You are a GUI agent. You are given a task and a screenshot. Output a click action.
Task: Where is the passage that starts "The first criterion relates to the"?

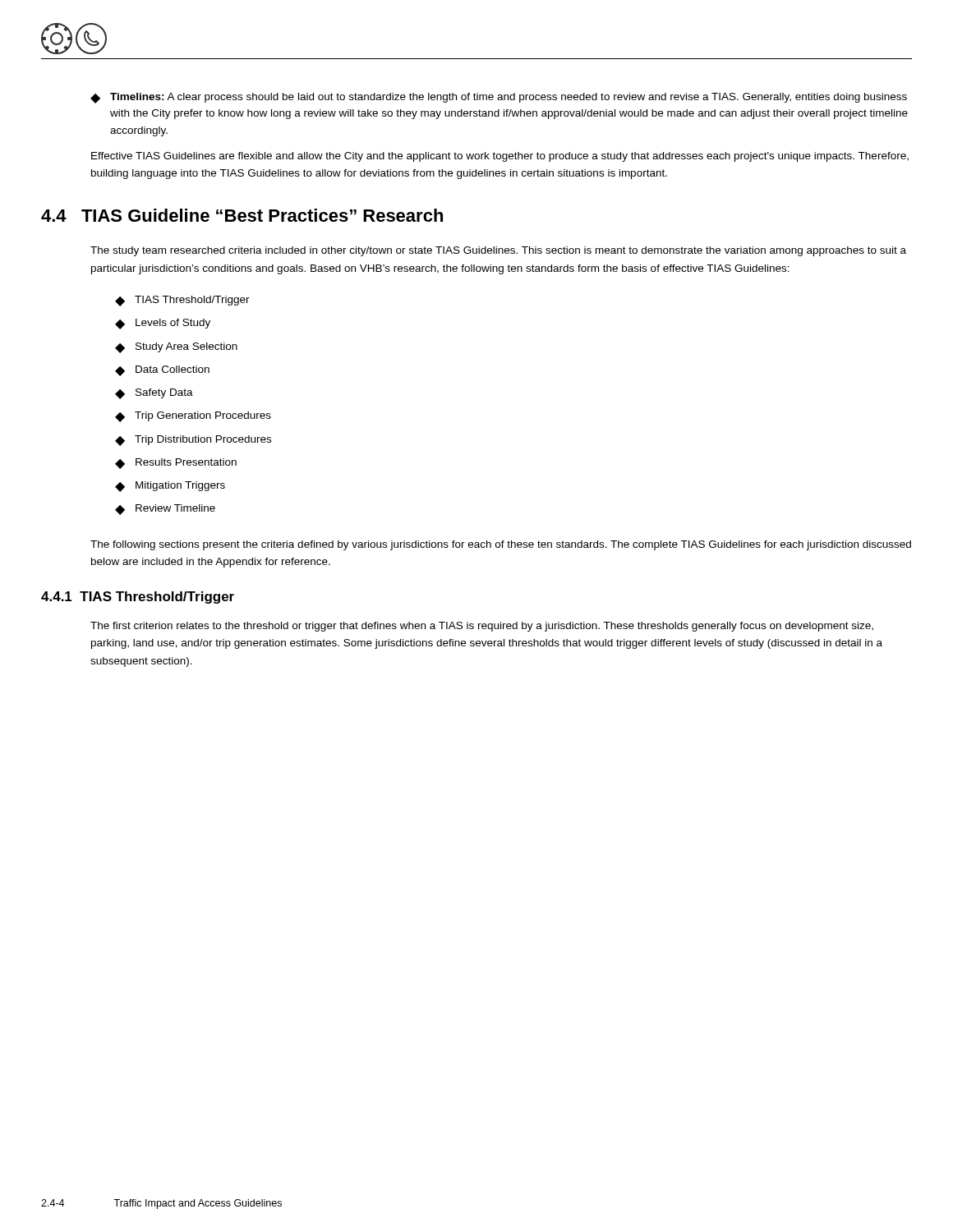pos(486,643)
